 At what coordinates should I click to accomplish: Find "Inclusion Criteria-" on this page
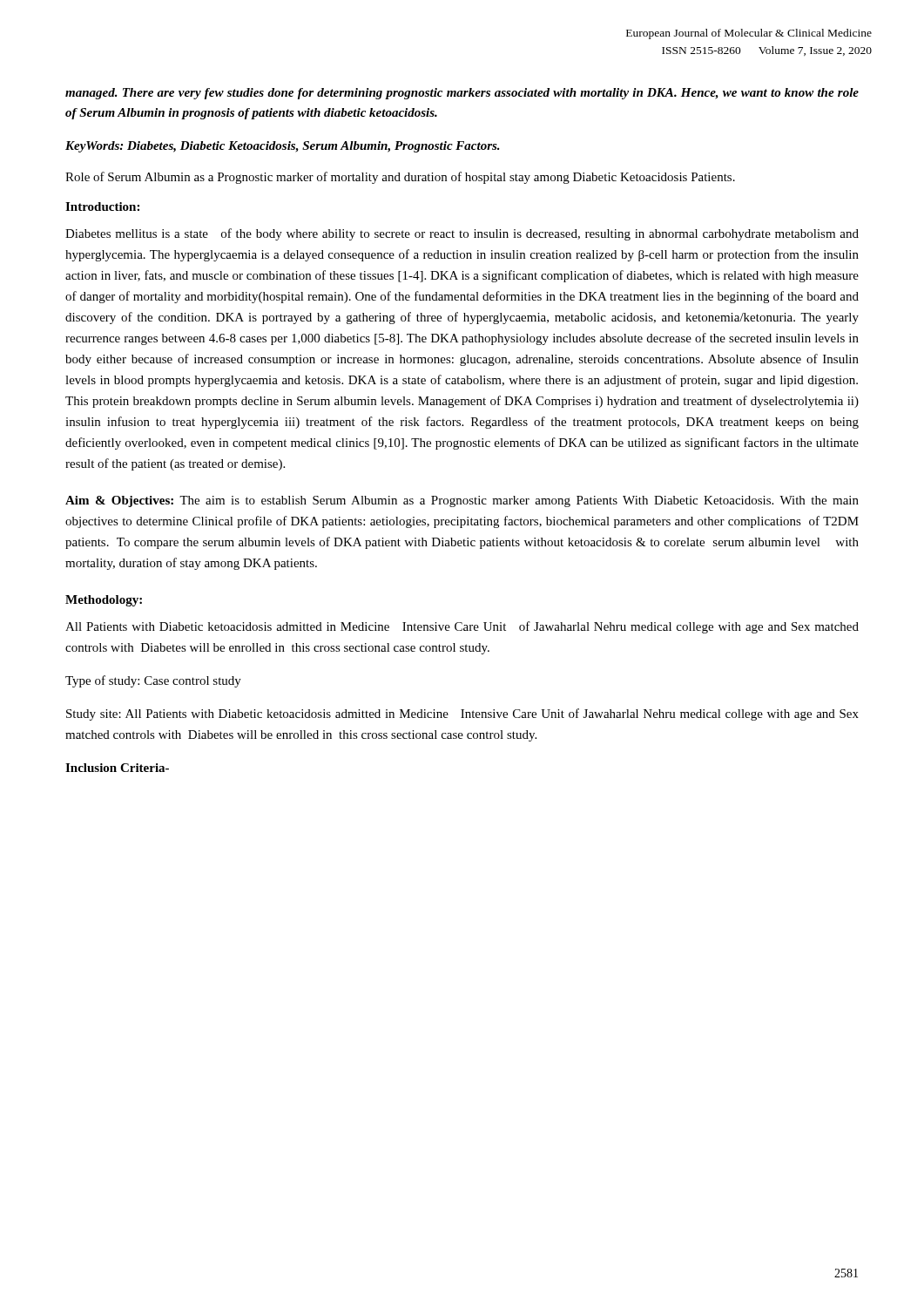click(117, 768)
